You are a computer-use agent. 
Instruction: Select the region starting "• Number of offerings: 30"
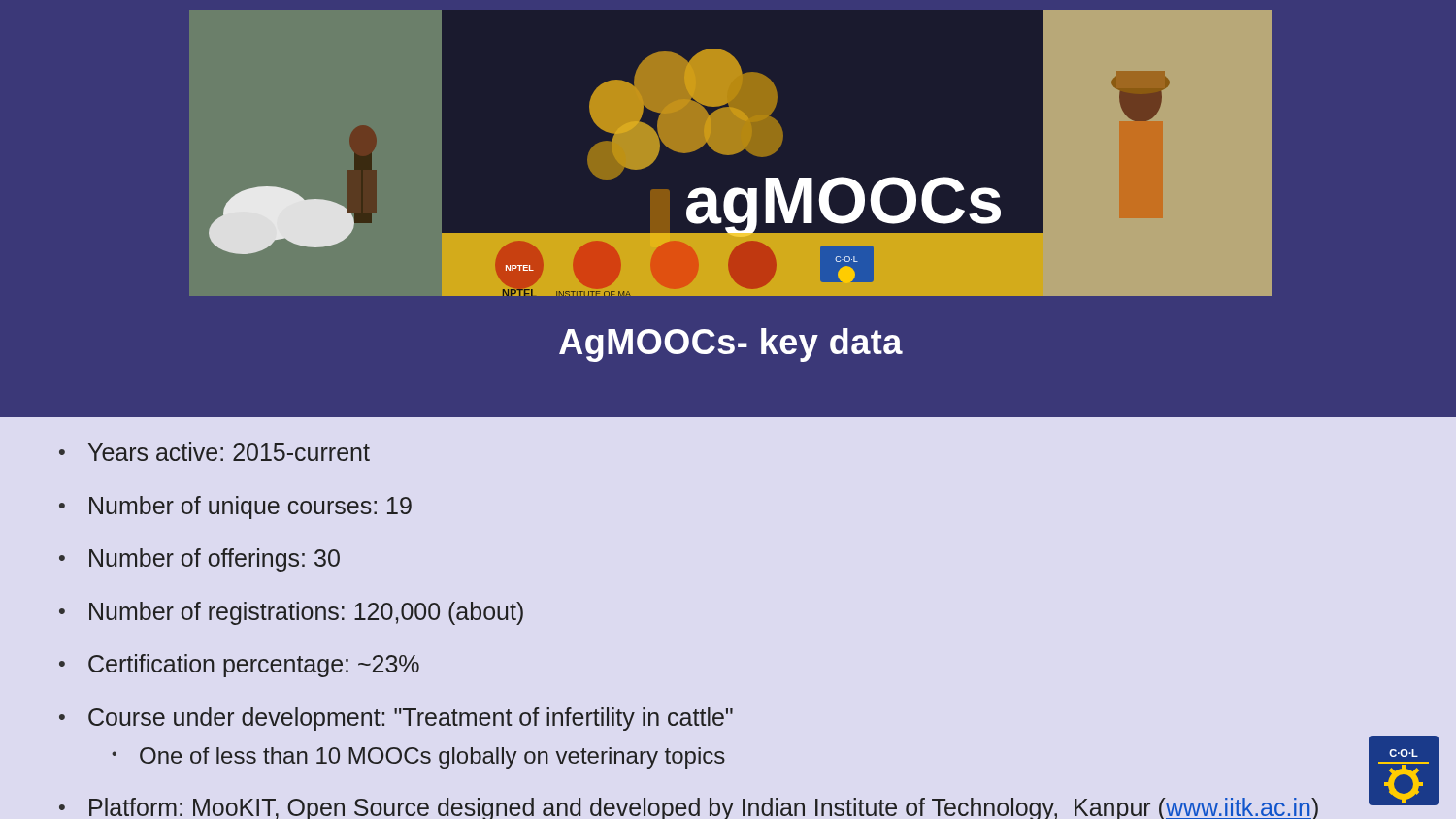point(199,558)
